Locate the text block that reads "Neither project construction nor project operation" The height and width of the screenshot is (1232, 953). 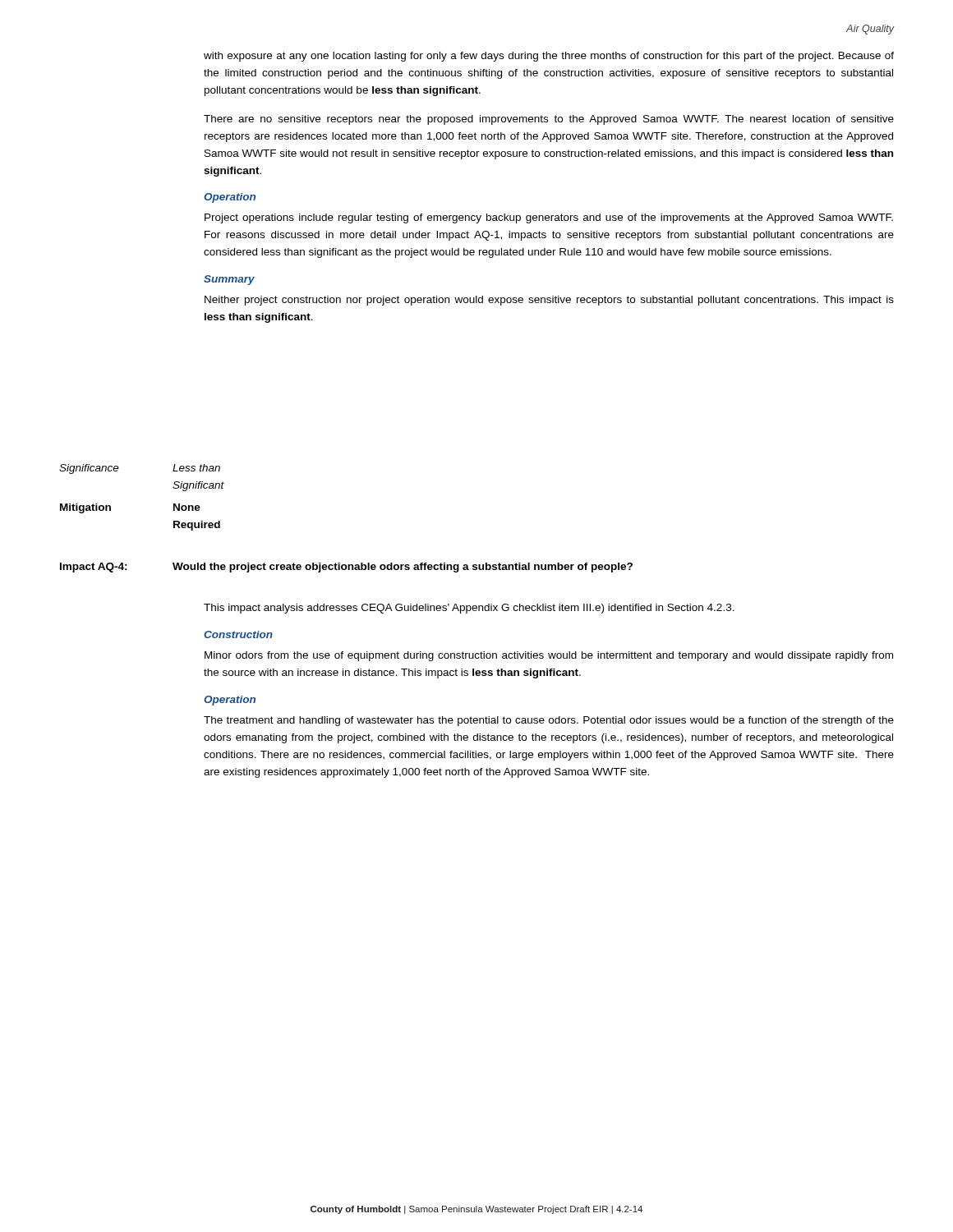pos(549,308)
